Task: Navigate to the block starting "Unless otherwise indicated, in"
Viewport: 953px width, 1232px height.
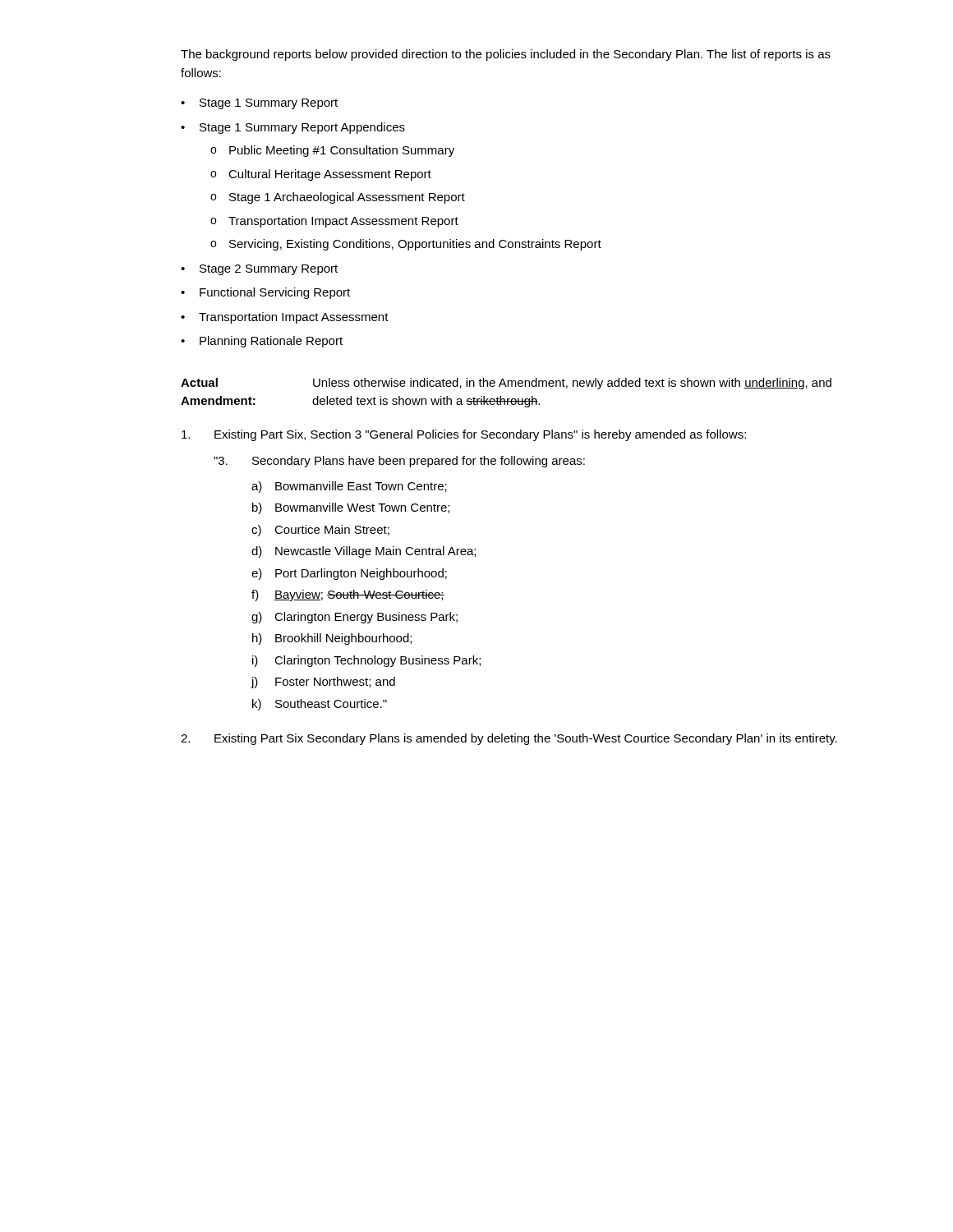Action: [572, 391]
